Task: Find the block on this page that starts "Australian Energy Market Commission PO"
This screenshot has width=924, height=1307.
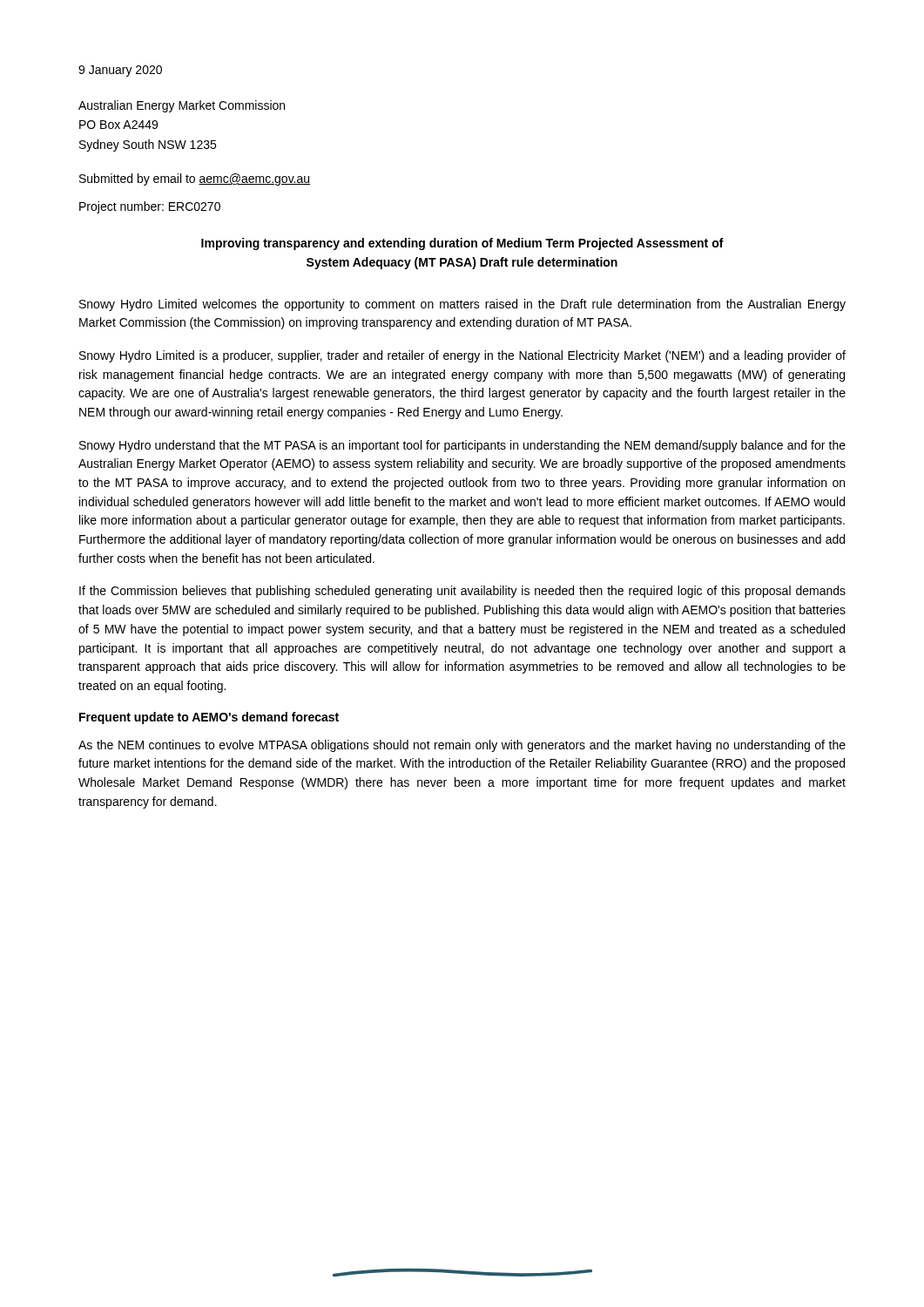Action: (x=182, y=106)
